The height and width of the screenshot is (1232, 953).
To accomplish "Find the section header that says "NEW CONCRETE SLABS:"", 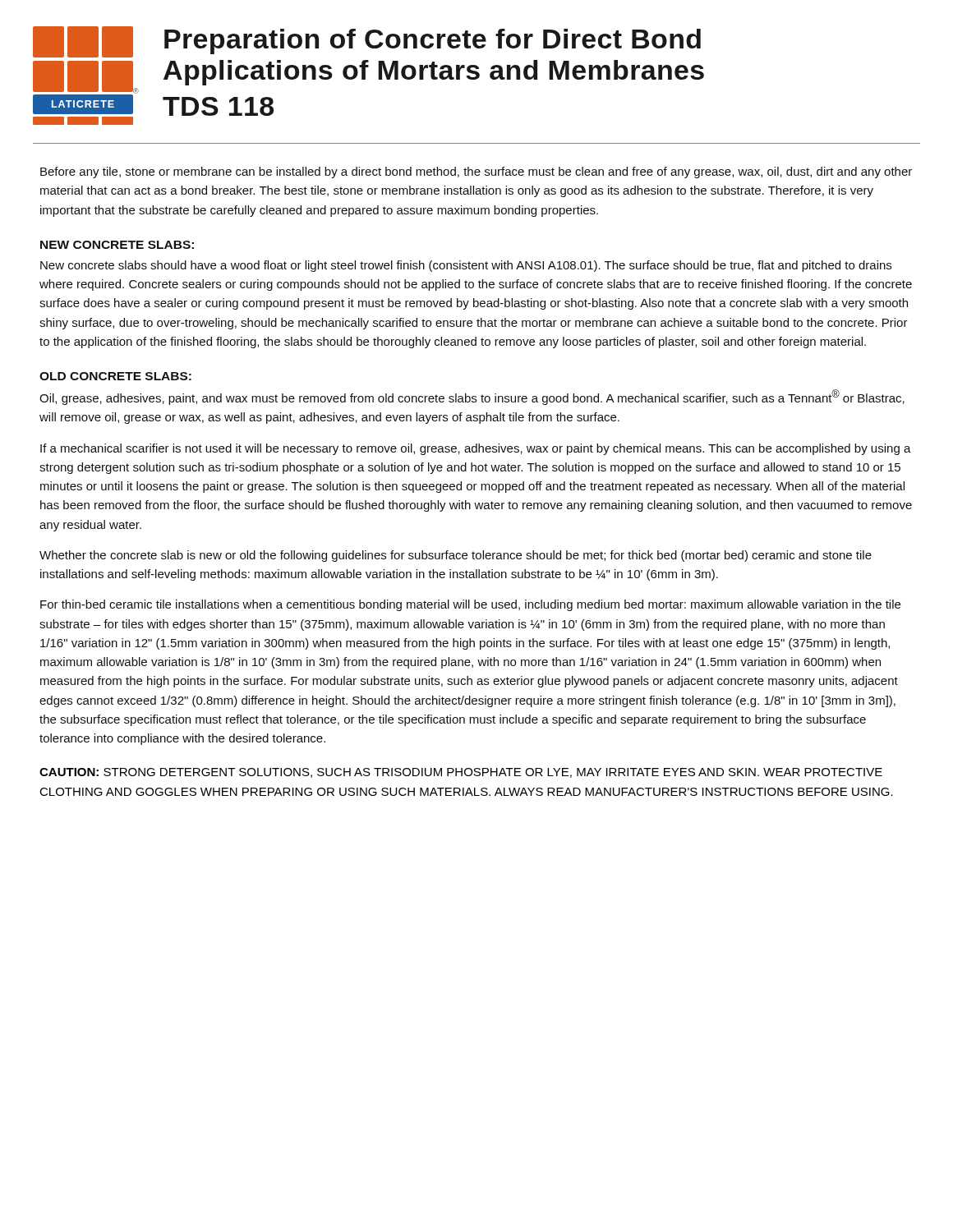I will [x=117, y=245].
